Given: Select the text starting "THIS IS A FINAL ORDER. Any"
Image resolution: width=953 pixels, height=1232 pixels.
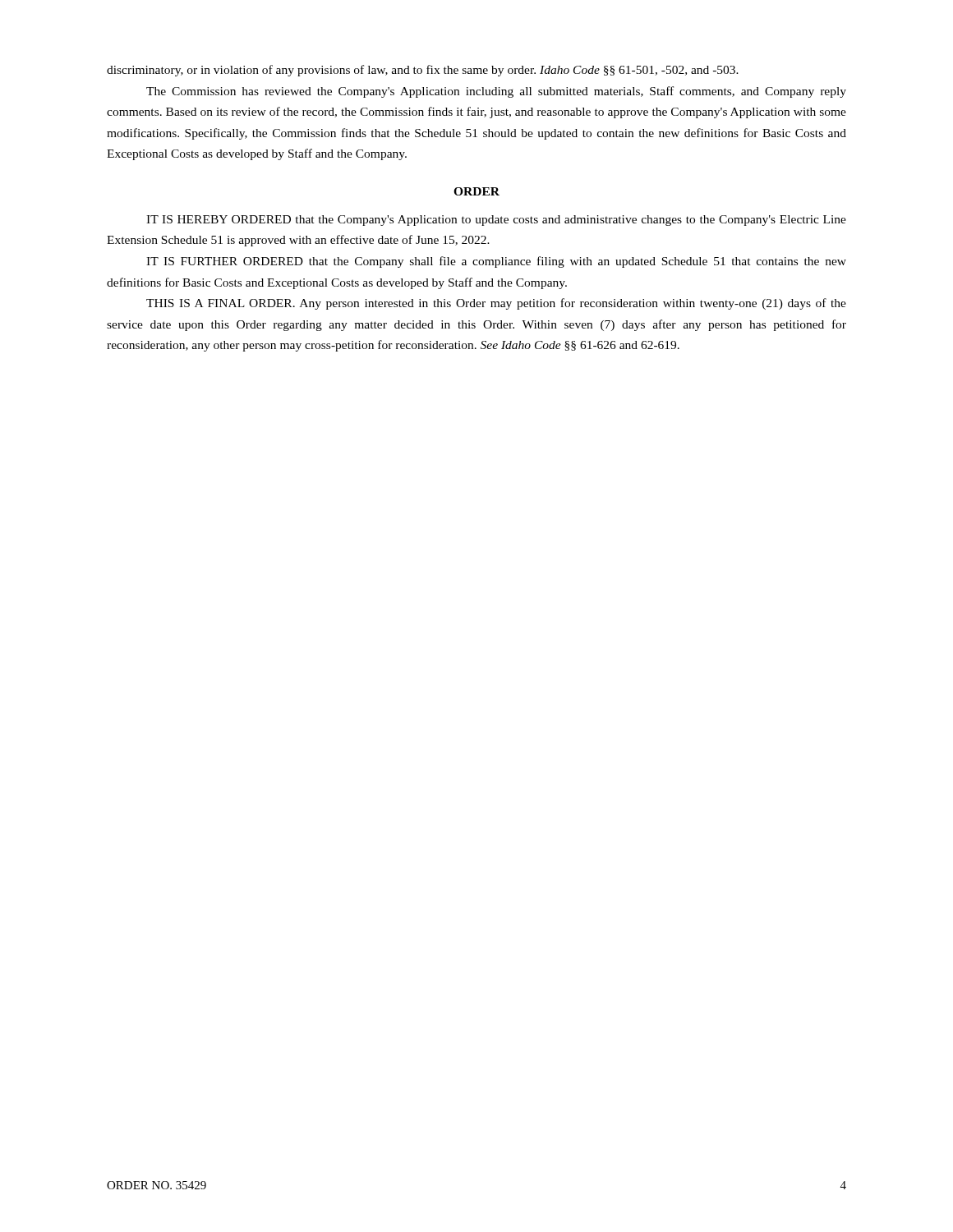Looking at the screenshot, I should [476, 324].
